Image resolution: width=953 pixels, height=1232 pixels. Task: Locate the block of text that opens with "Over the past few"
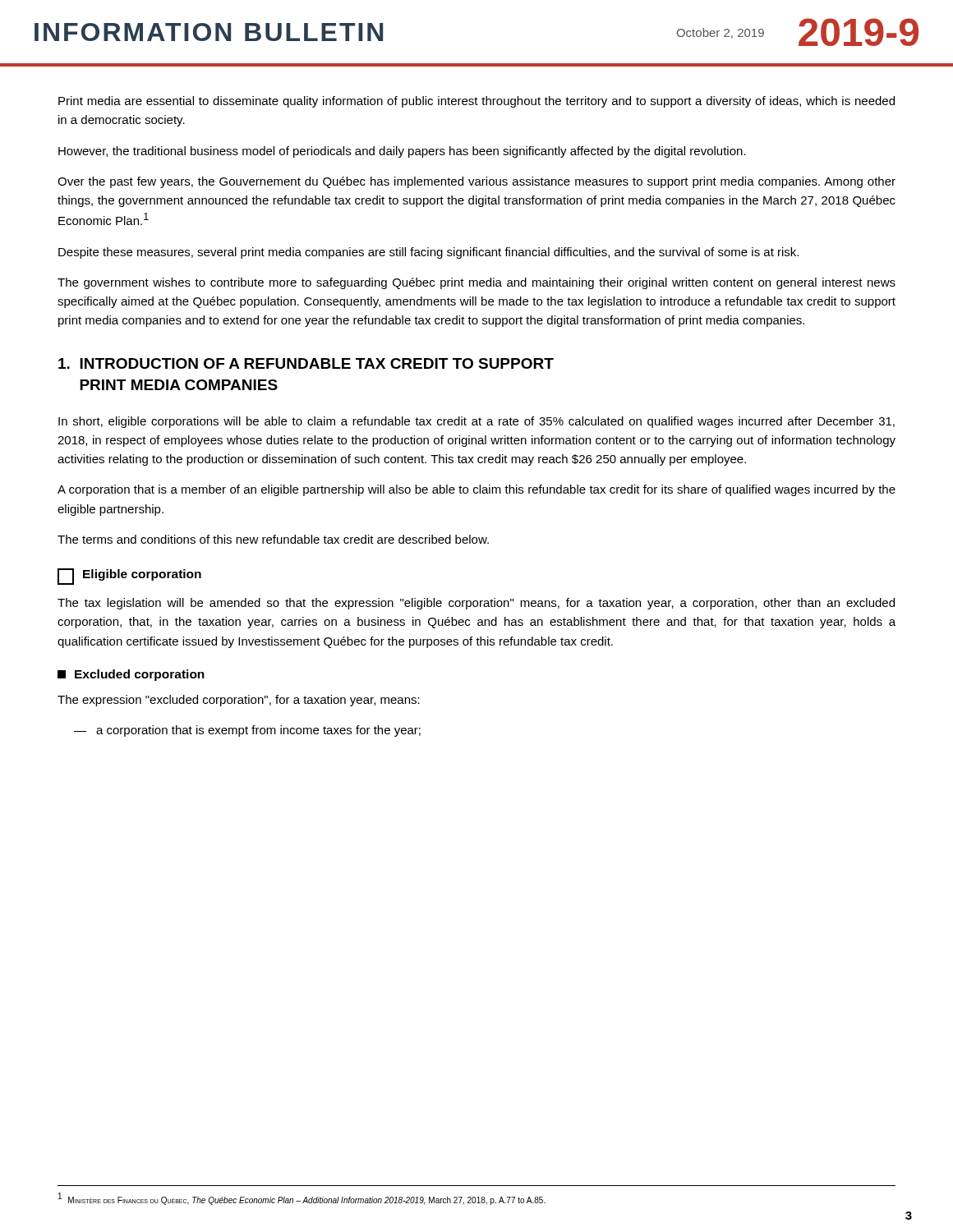pyautogui.click(x=476, y=201)
